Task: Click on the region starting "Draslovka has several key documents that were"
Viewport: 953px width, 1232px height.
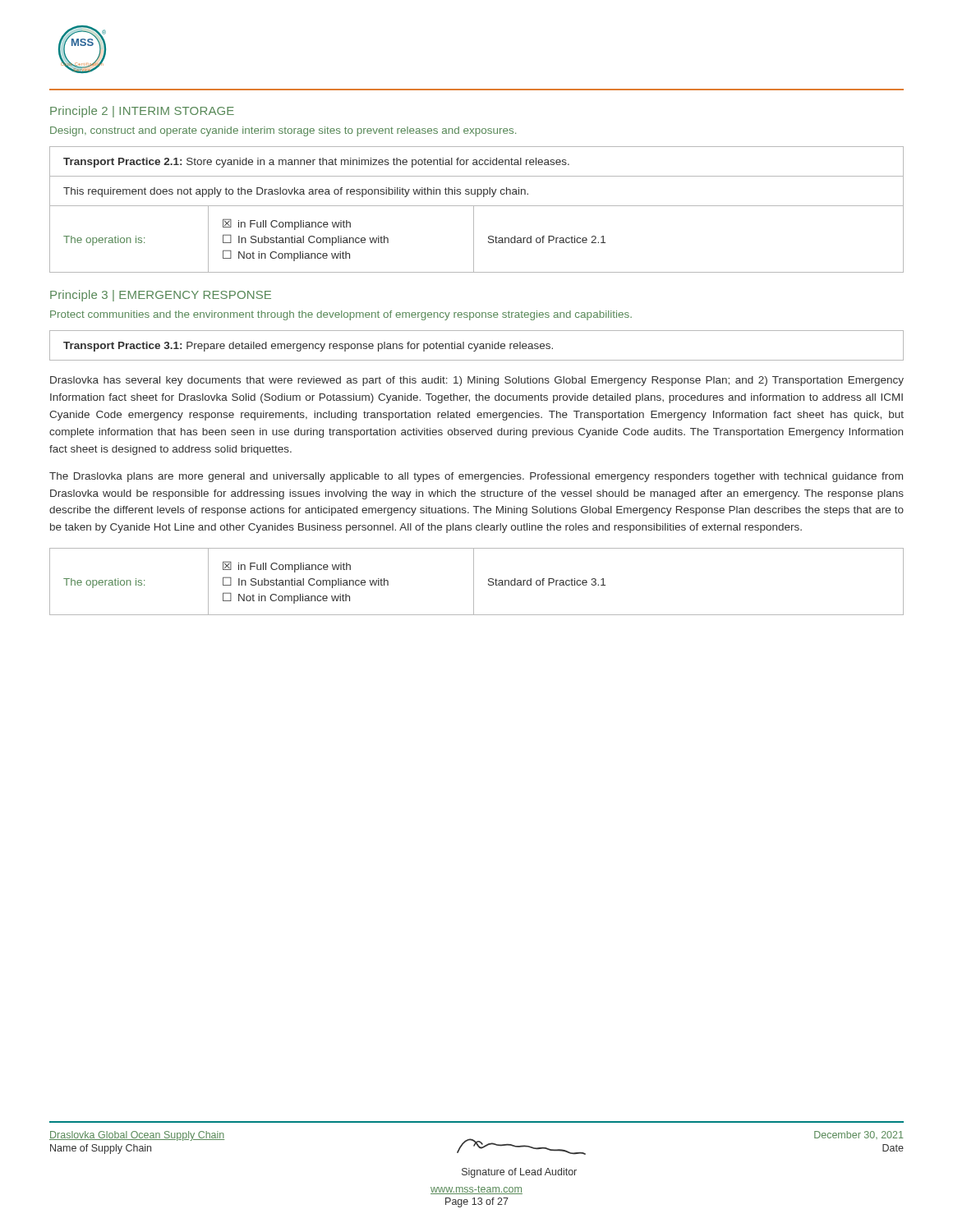Action: pos(476,414)
